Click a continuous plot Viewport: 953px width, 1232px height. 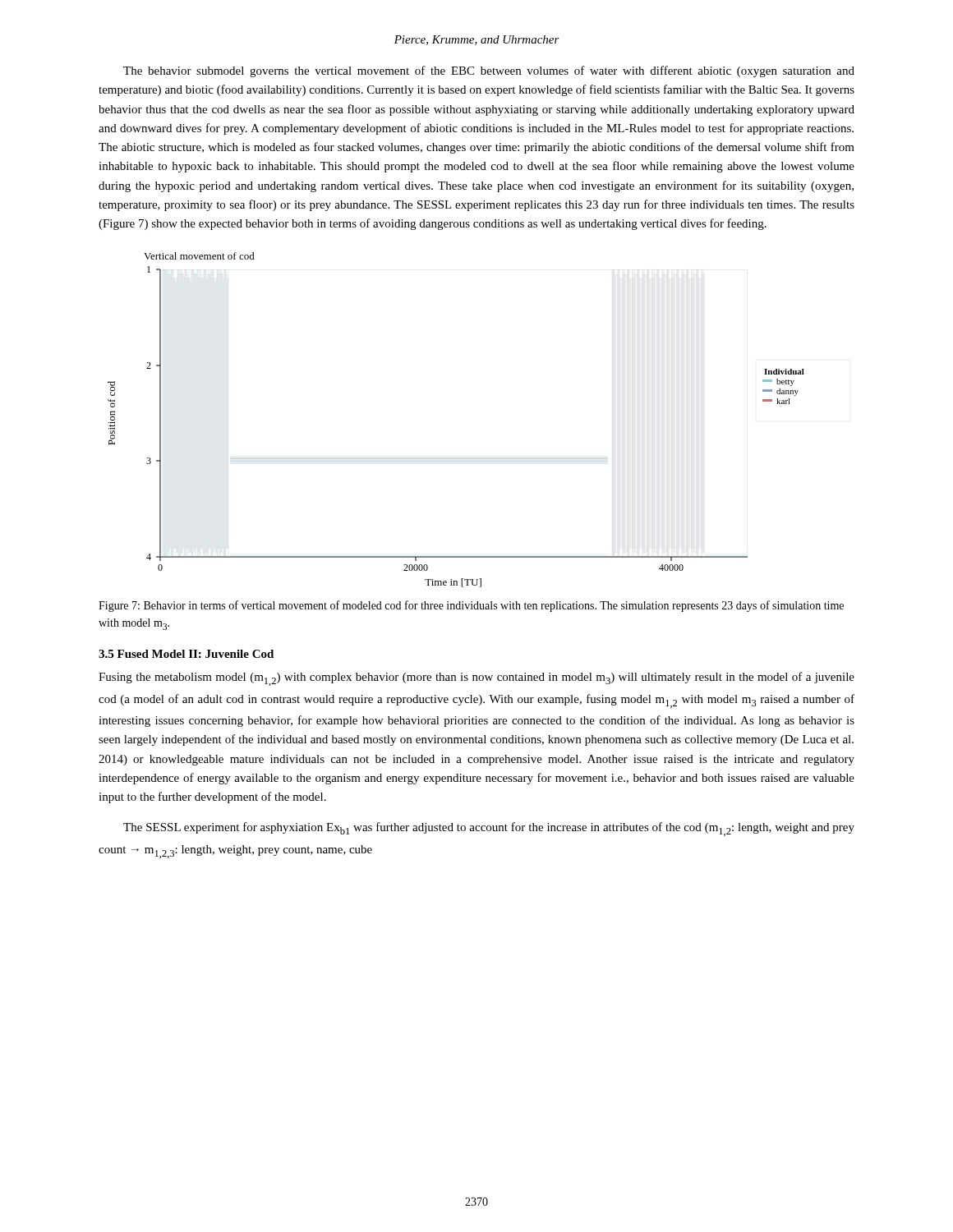pos(476,419)
